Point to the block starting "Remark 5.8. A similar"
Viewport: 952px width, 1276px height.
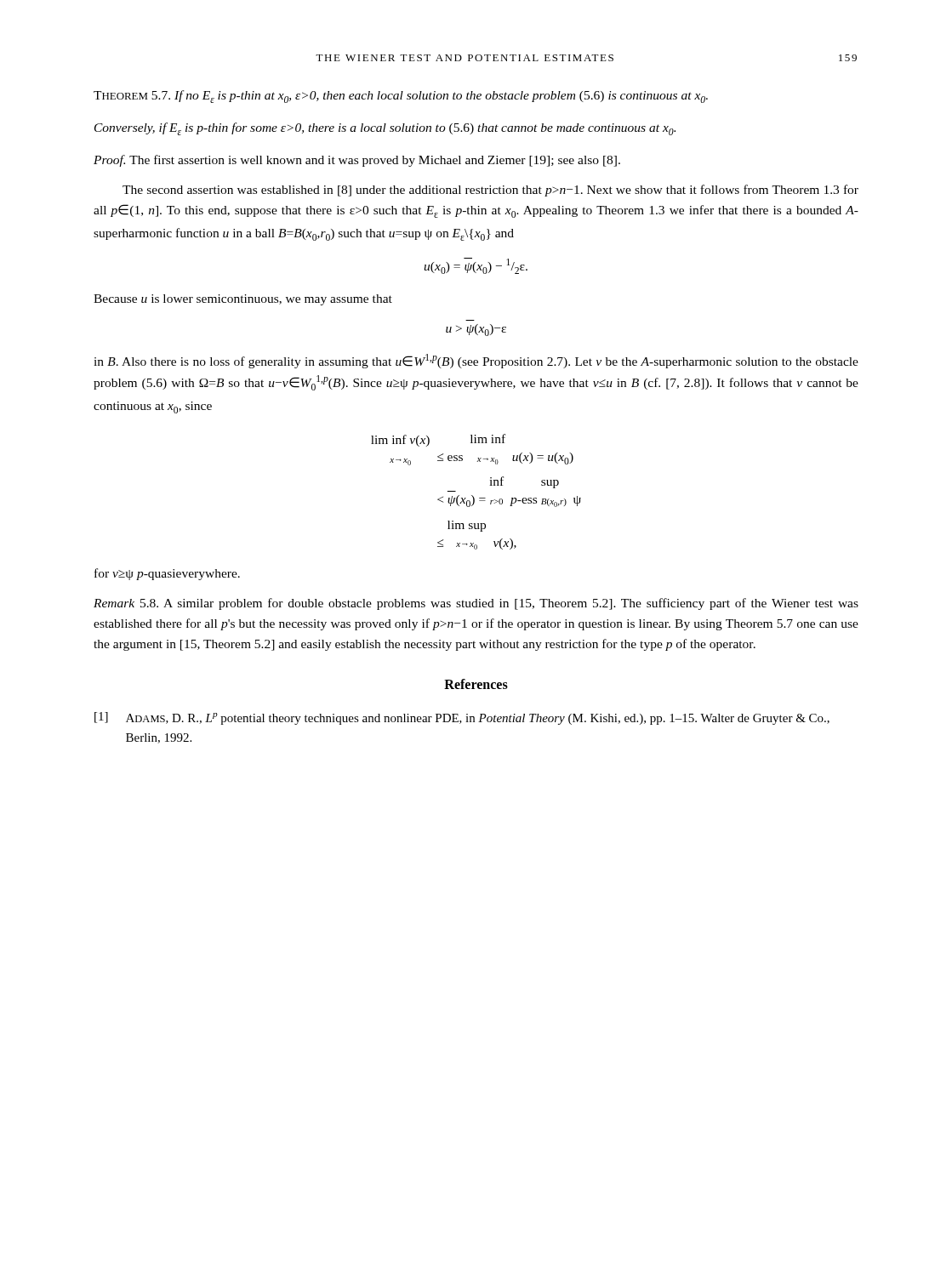pos(476,623)
